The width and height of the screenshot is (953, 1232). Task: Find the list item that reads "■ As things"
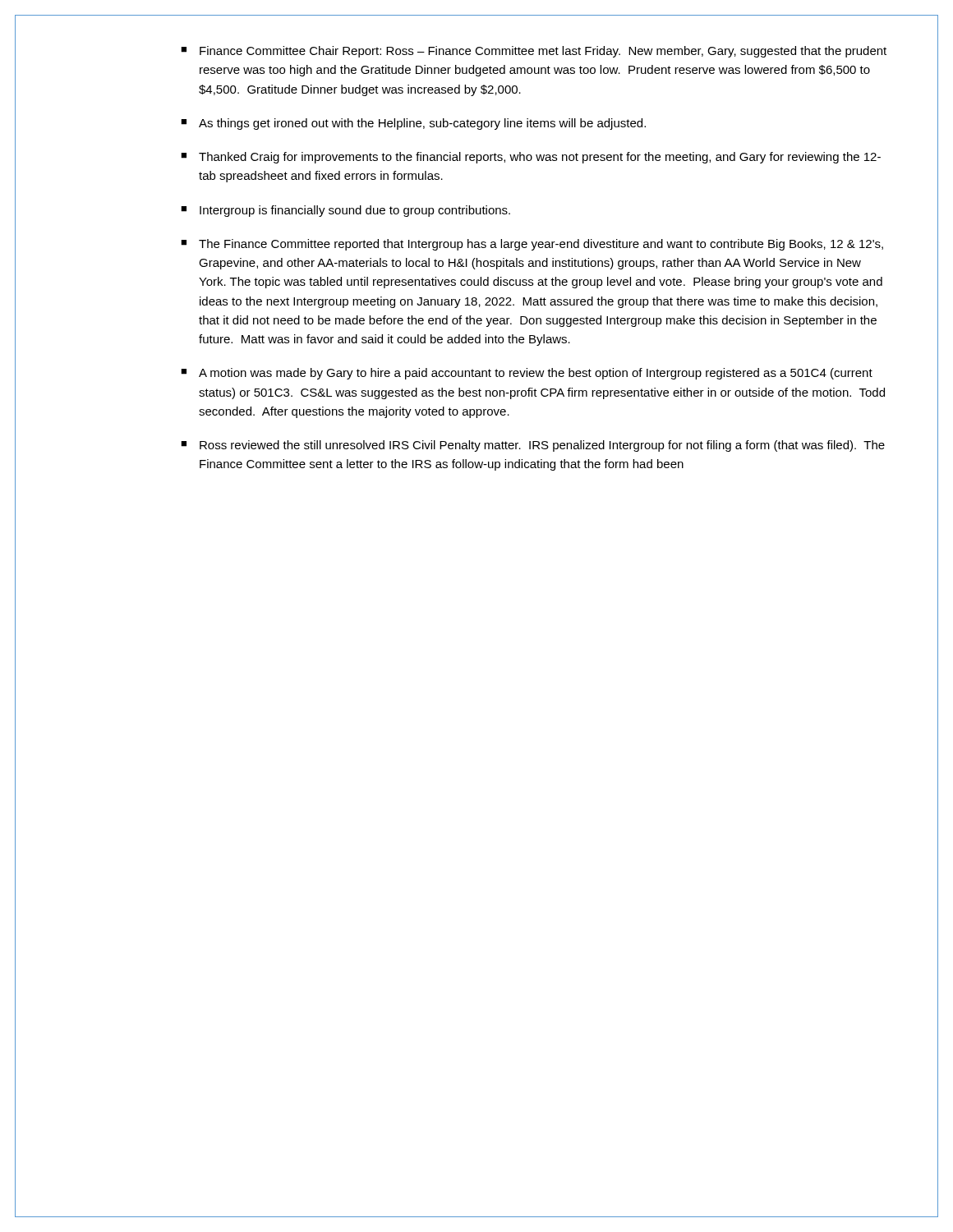534,123
